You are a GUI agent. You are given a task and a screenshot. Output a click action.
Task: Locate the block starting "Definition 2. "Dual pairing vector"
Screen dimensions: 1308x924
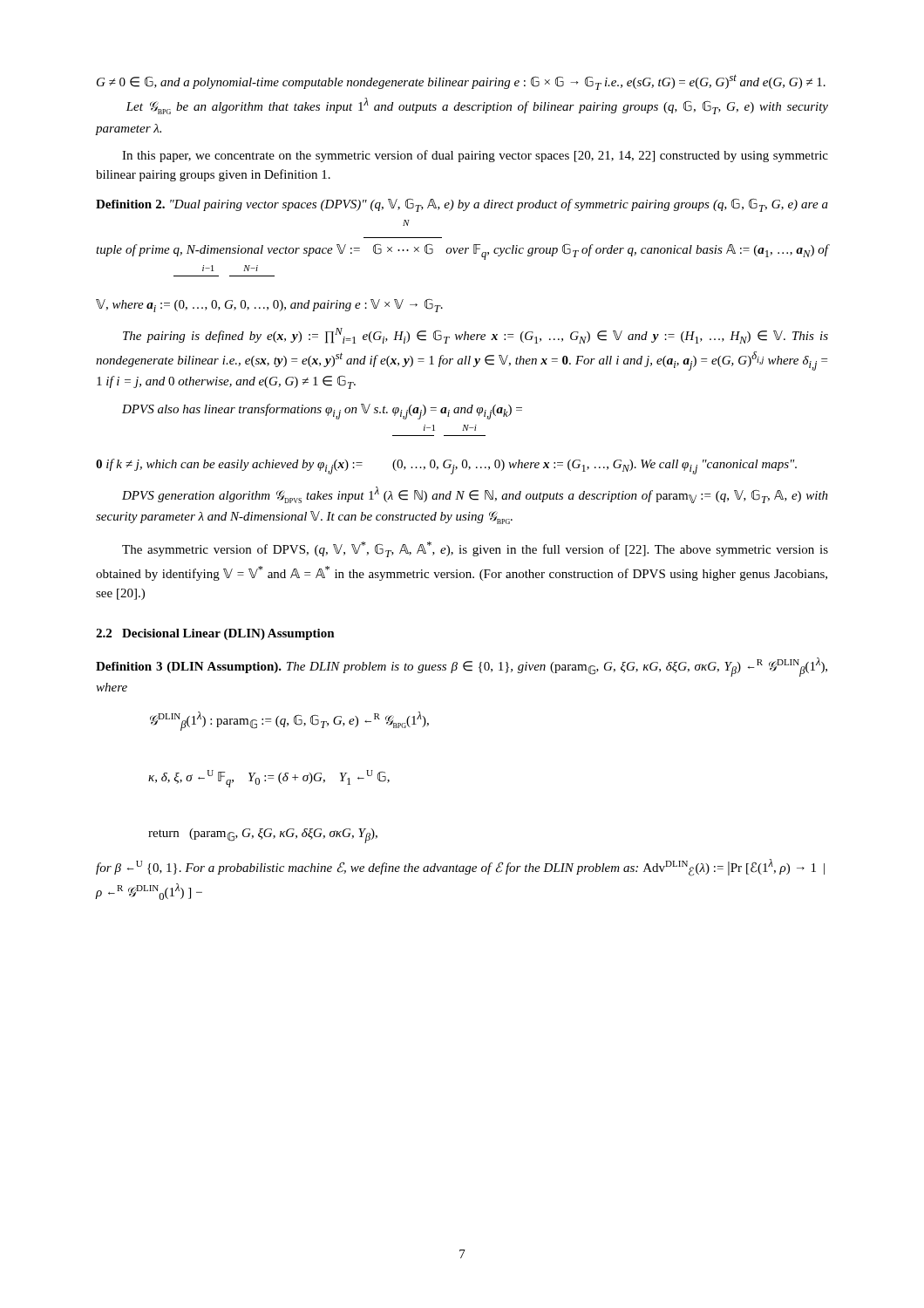pyautogui.click(x=462, y=362)
